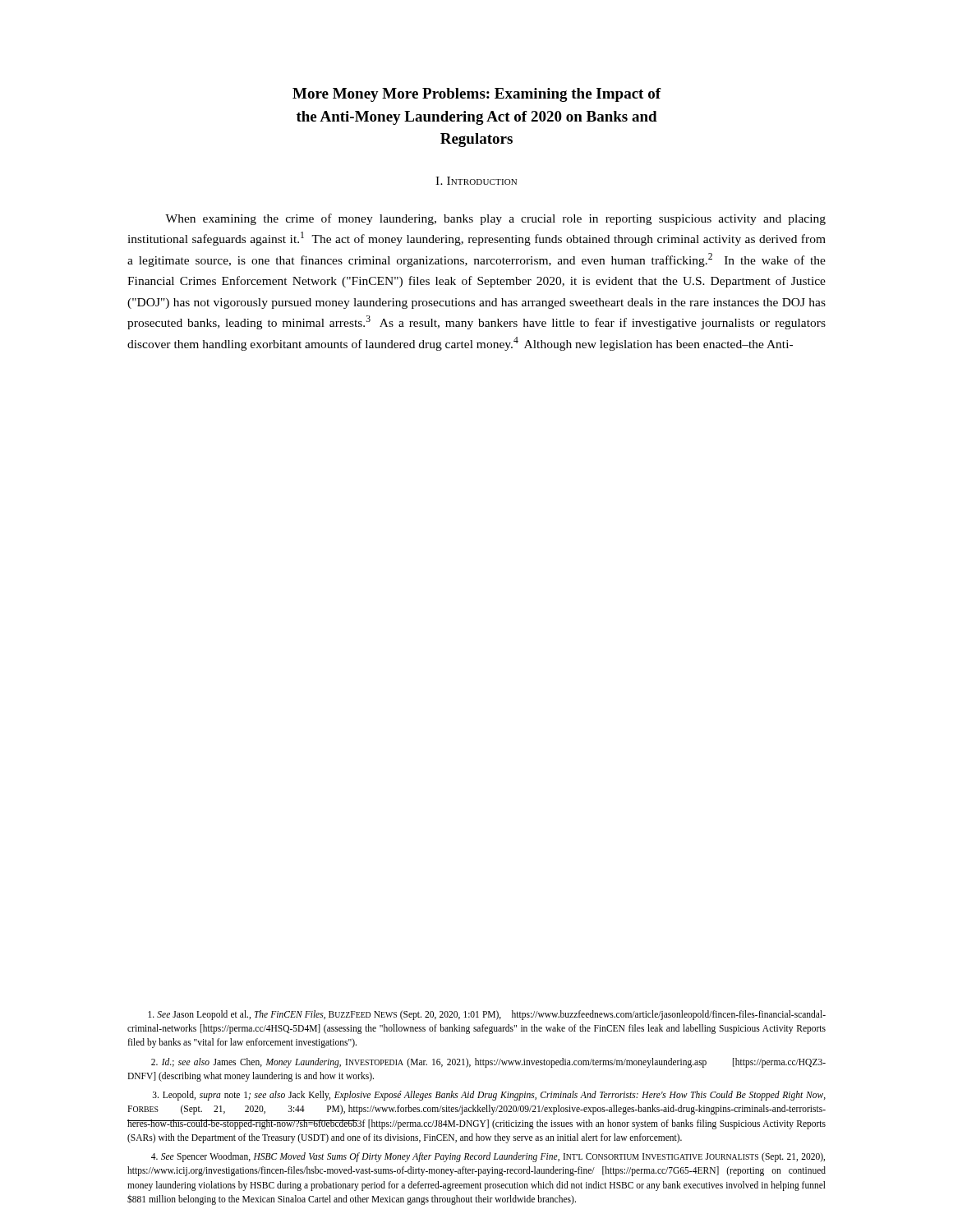Image resolution: width=953 pixels, height=1232 pixels.
Task: Navigate to the block starting "I. Introduction"
Action: click(476, 180)
